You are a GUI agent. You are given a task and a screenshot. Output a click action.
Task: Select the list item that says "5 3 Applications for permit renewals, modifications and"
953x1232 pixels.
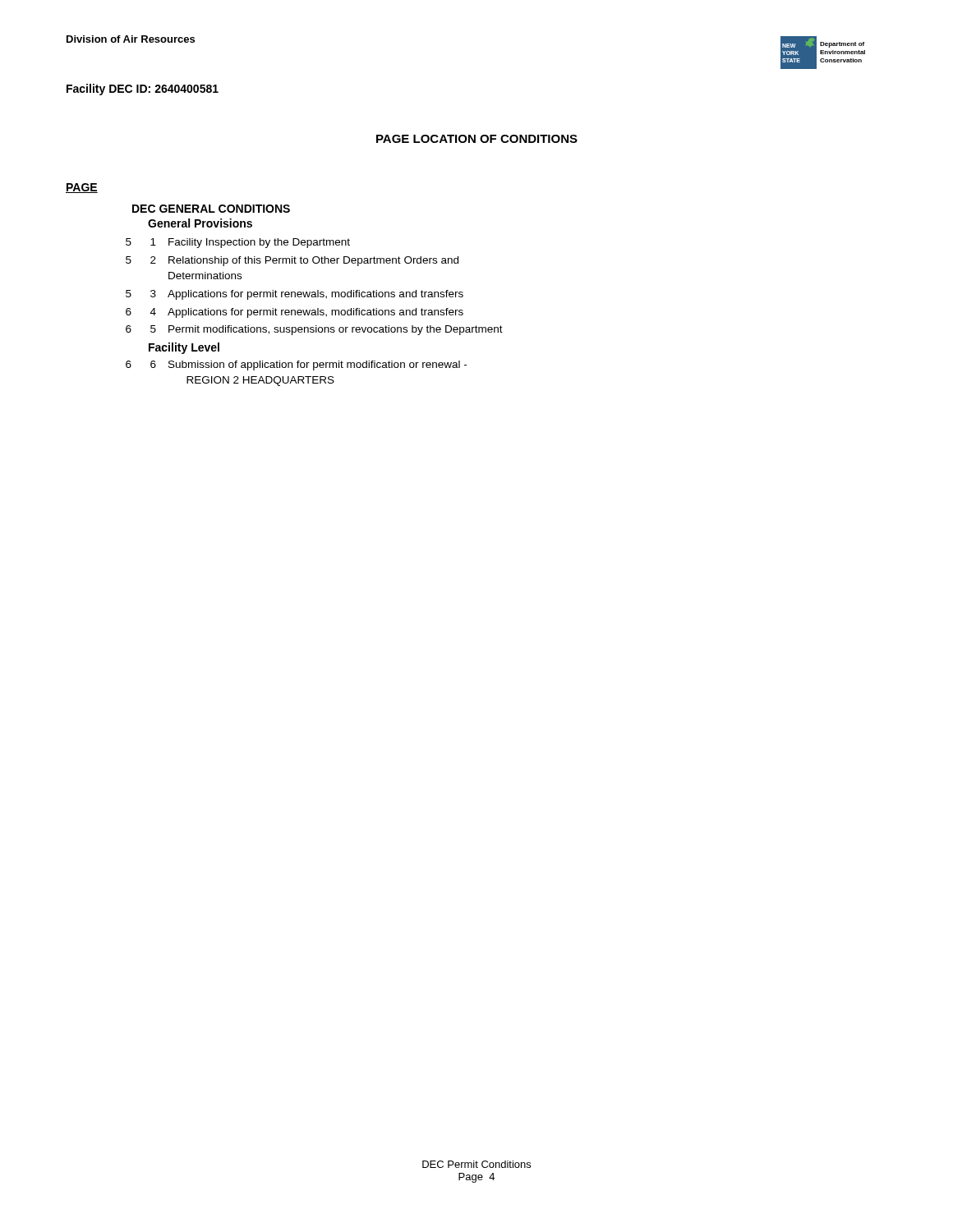295,295
